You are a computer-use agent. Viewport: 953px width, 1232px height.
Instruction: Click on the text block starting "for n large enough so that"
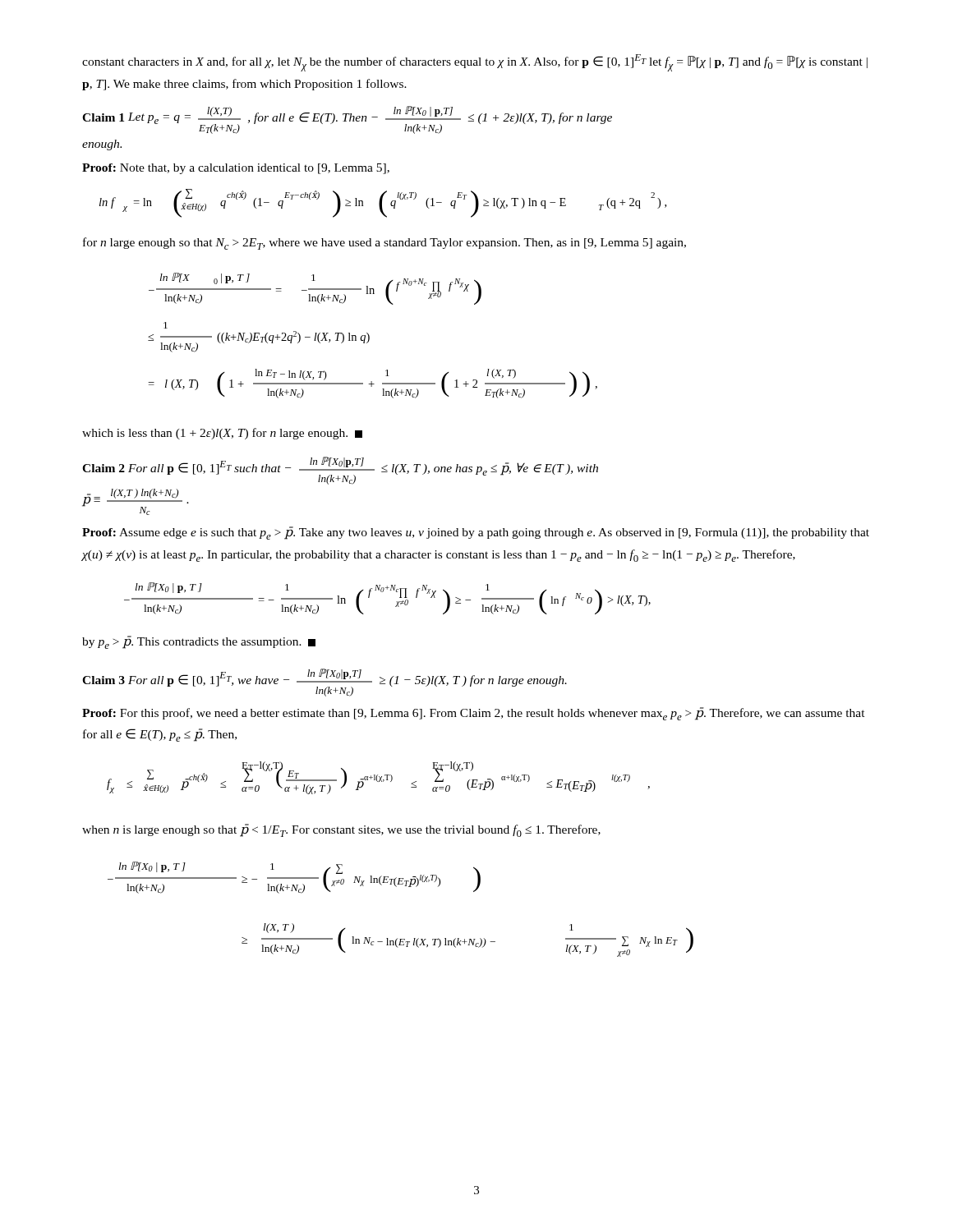[384, 244]
